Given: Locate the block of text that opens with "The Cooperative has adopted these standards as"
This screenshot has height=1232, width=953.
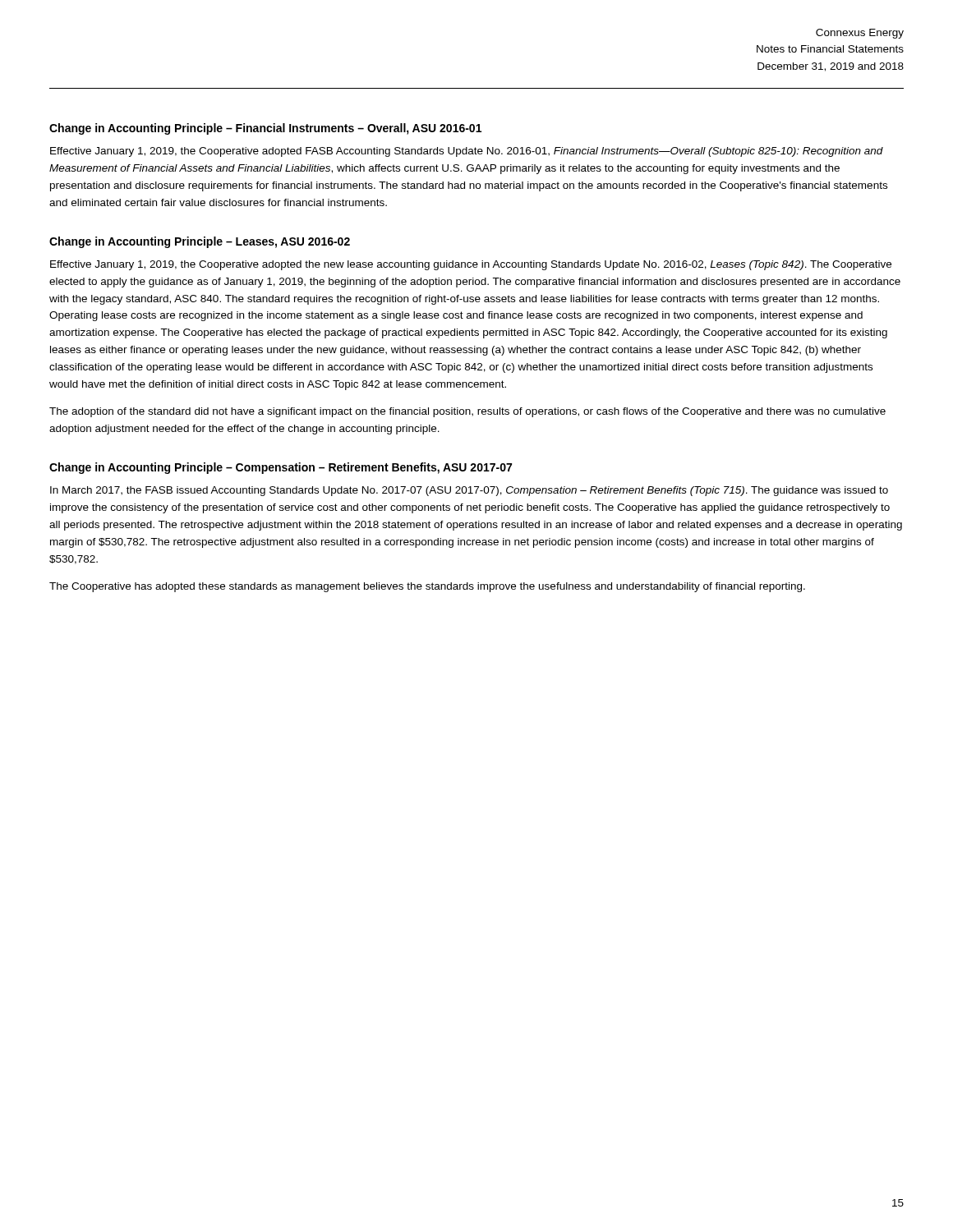Looking at the screenshot, I should [x=428, y=586].
